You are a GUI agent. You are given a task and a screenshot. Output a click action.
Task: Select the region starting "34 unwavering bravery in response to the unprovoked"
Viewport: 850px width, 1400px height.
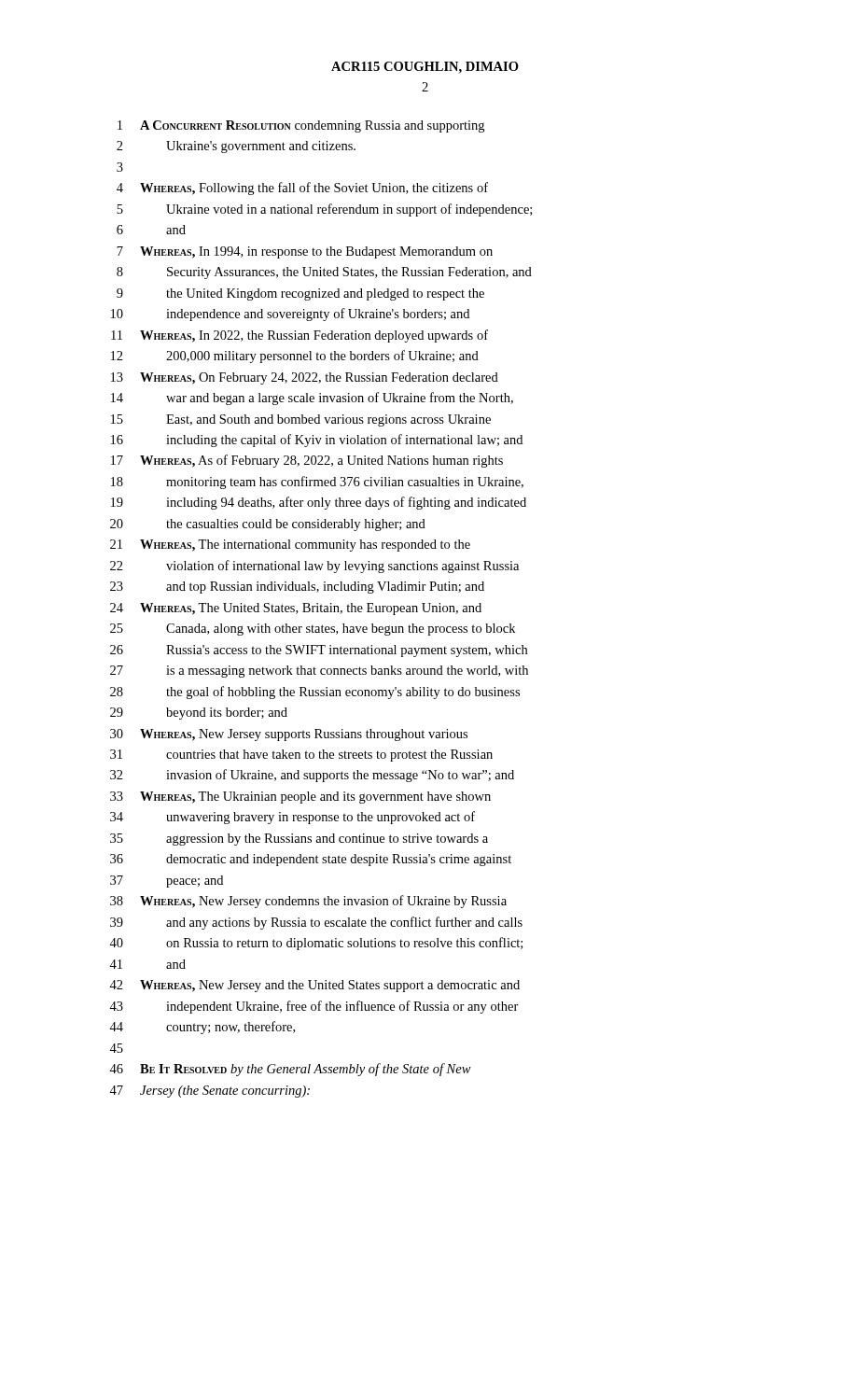pyautogui.click(x=425, y=817)
